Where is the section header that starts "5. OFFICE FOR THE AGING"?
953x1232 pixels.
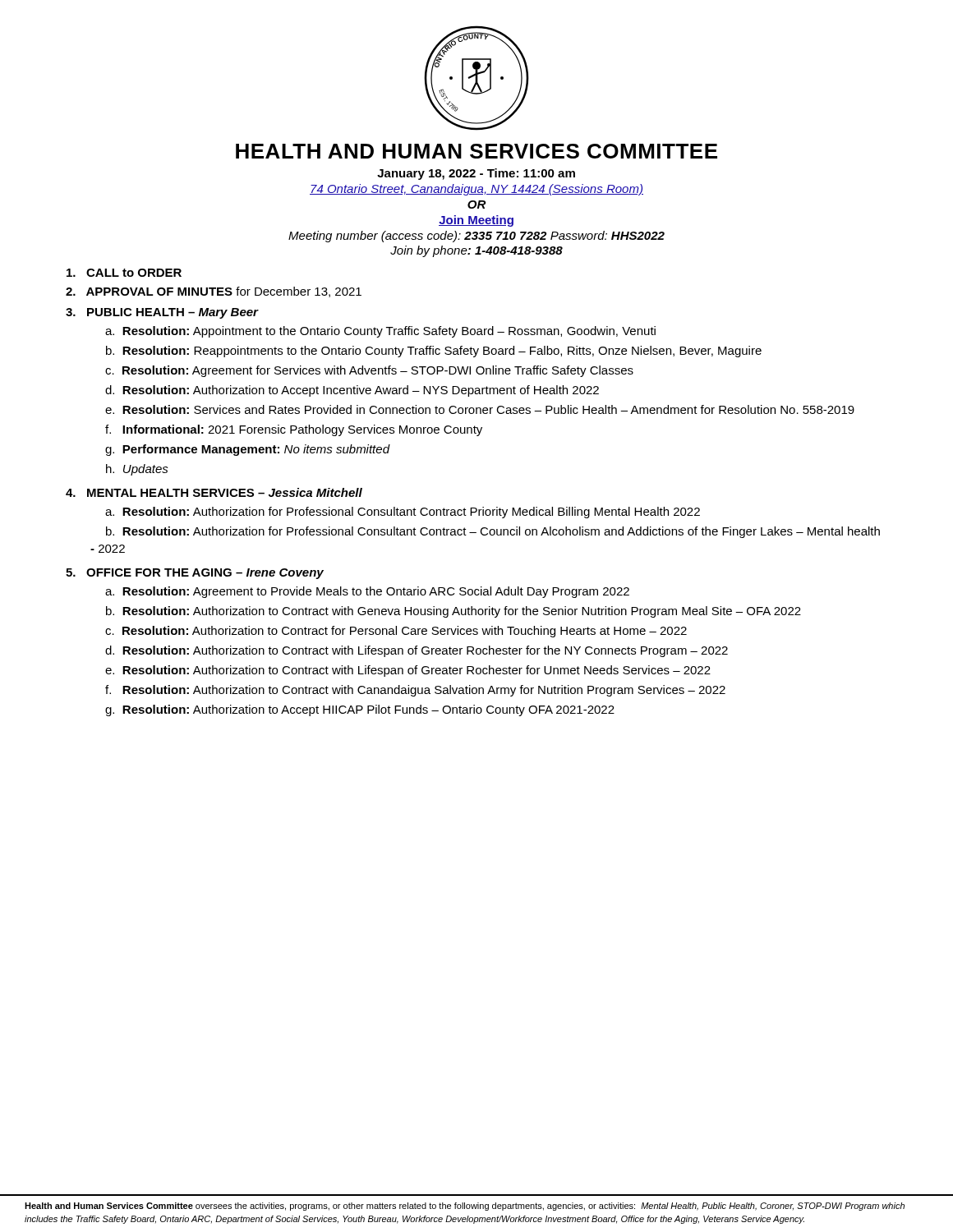pyautogui.click(x=195, y=572)
